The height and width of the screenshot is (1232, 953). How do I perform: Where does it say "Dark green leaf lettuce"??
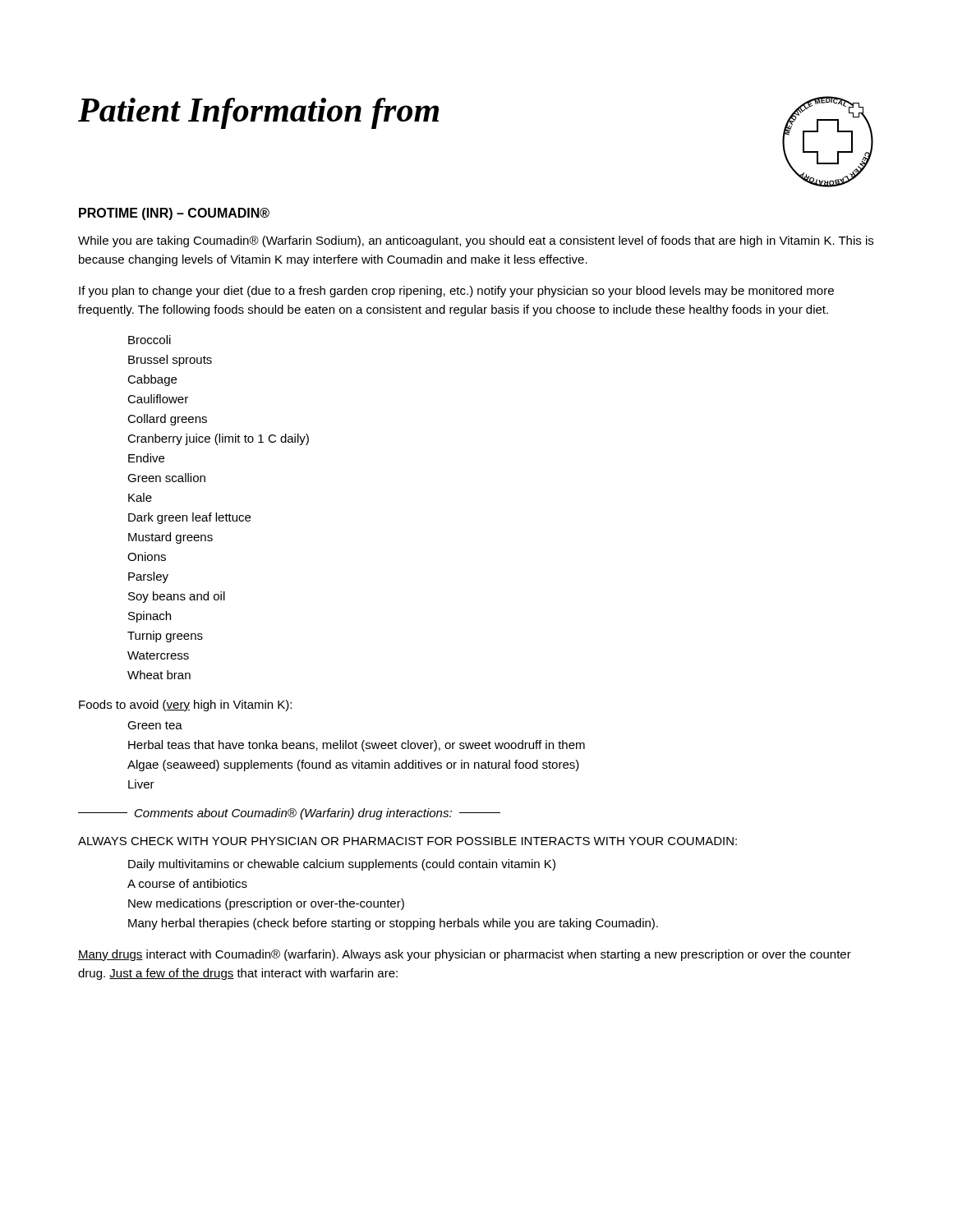point(189,517)
